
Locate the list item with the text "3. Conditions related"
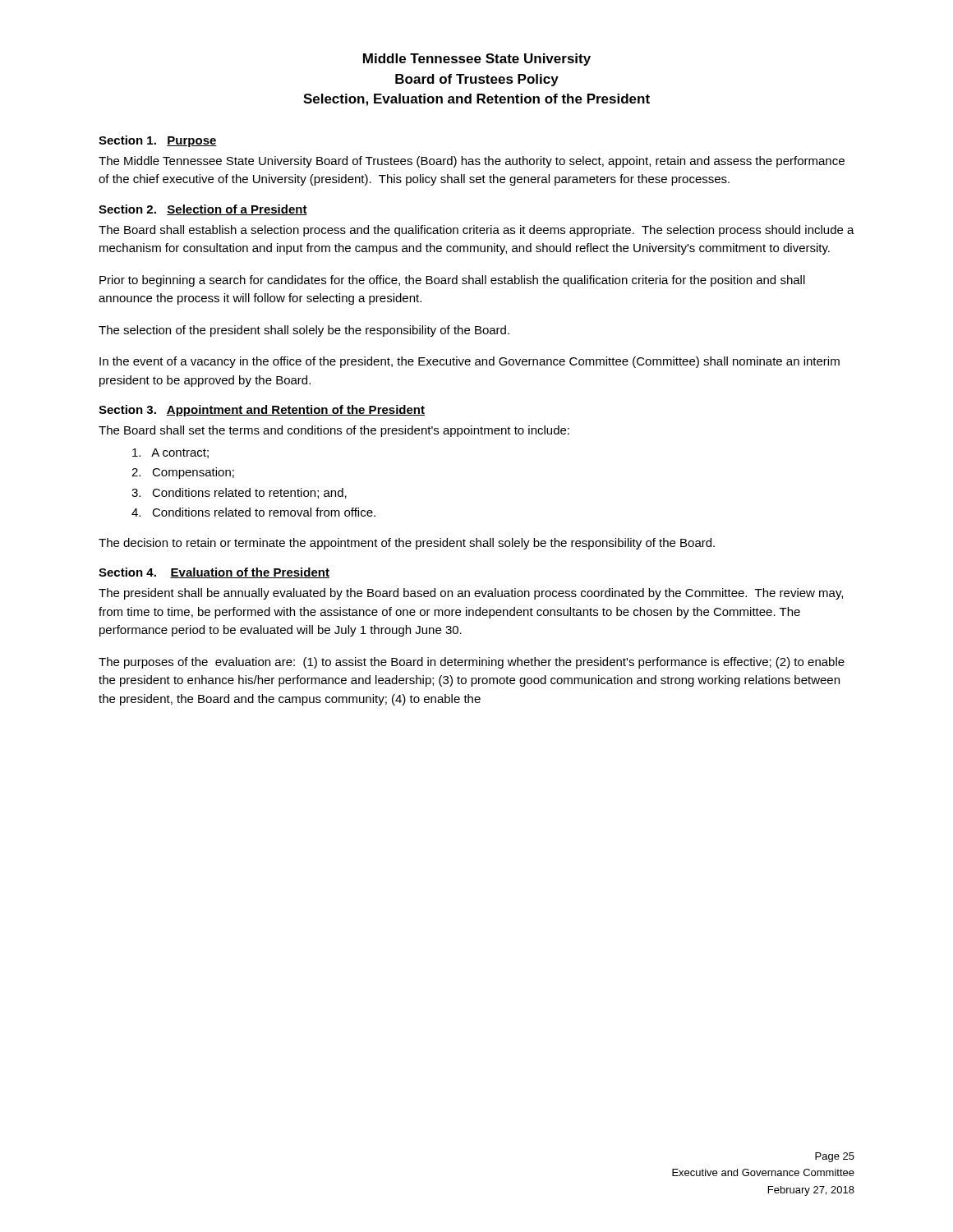pyautogui.click(x=239, y=492)
